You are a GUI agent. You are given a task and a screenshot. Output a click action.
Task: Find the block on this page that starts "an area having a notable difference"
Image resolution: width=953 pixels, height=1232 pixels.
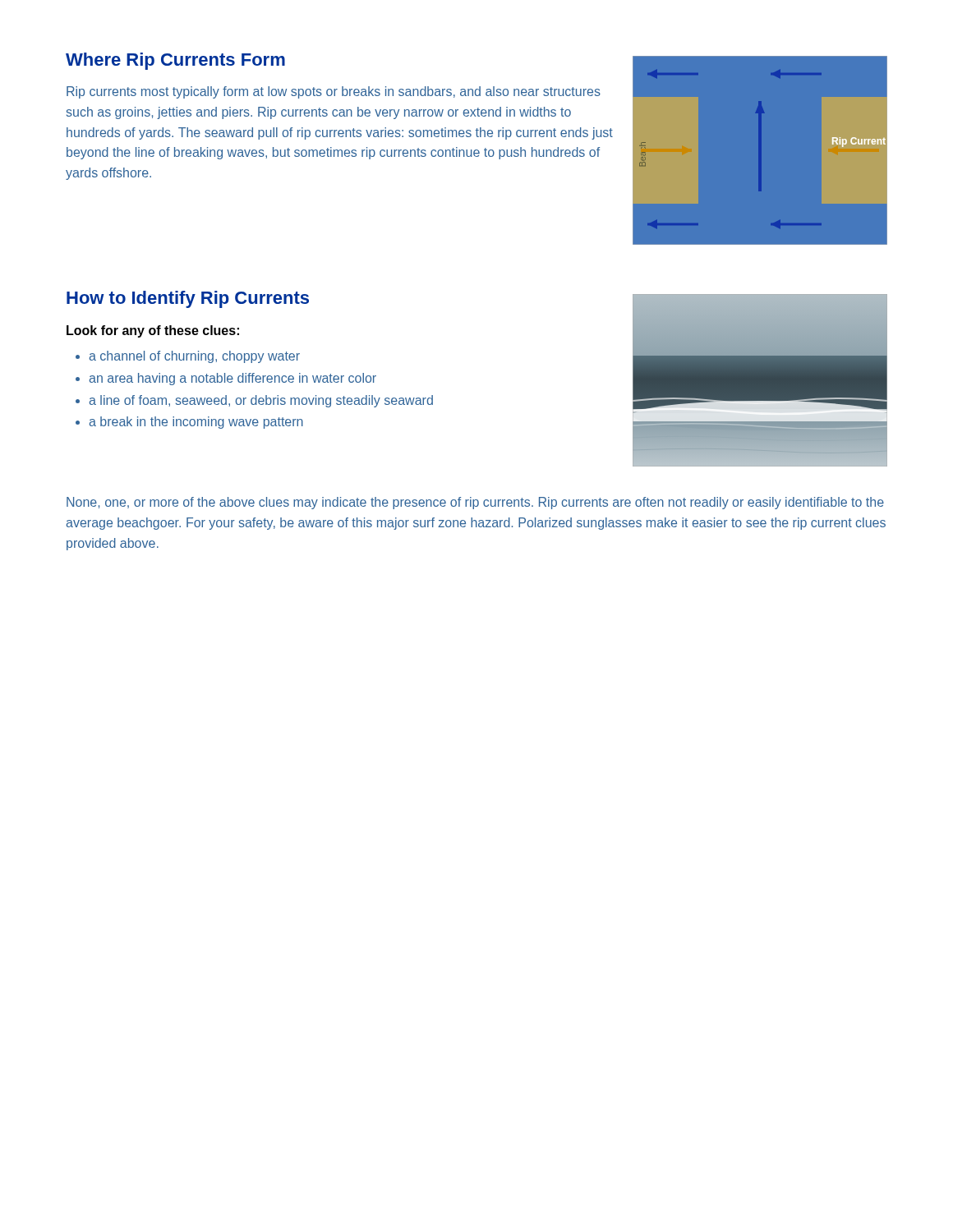coord(351,379)
